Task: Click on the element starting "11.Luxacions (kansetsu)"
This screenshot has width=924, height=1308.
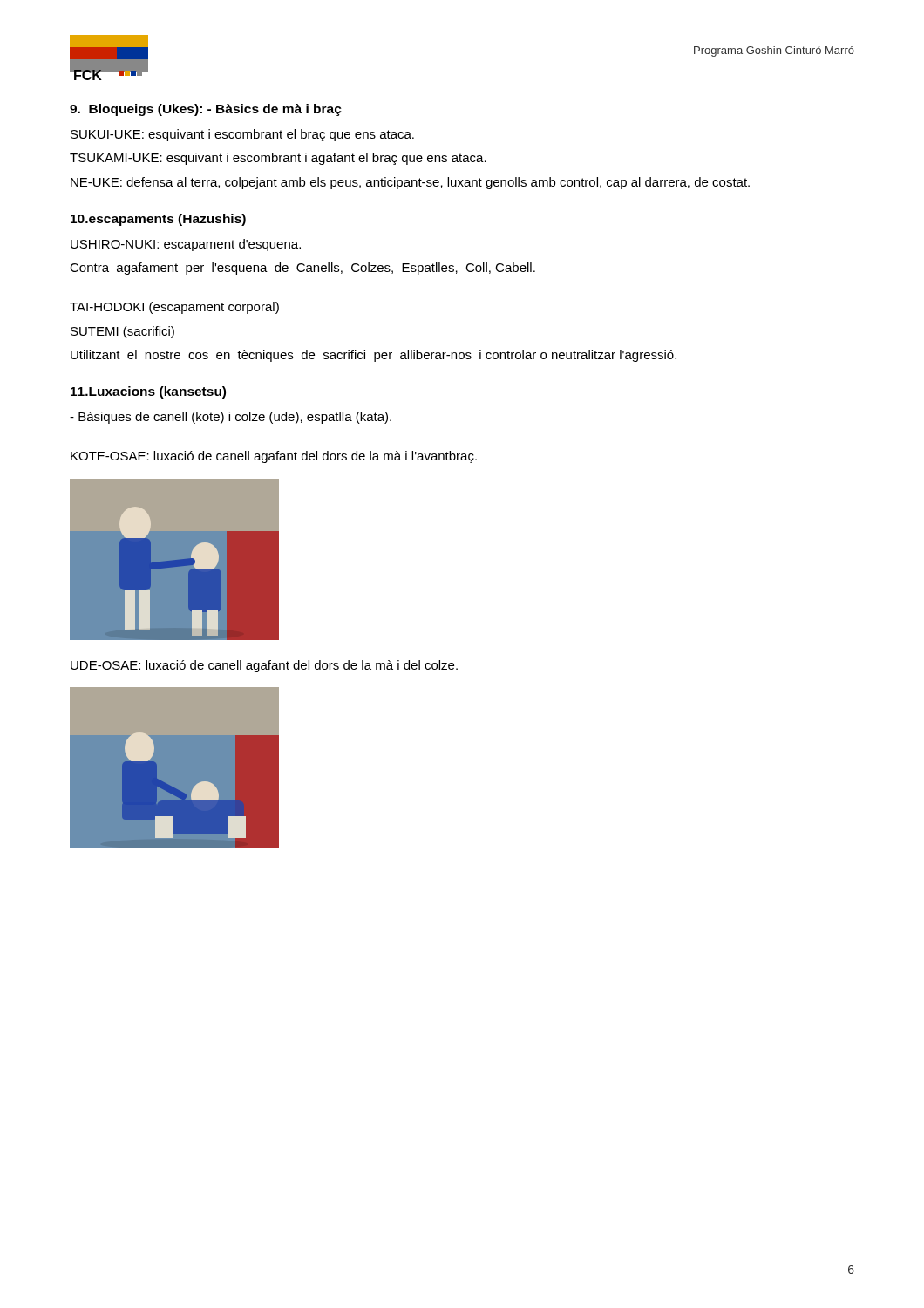Action: click(148, 391)
